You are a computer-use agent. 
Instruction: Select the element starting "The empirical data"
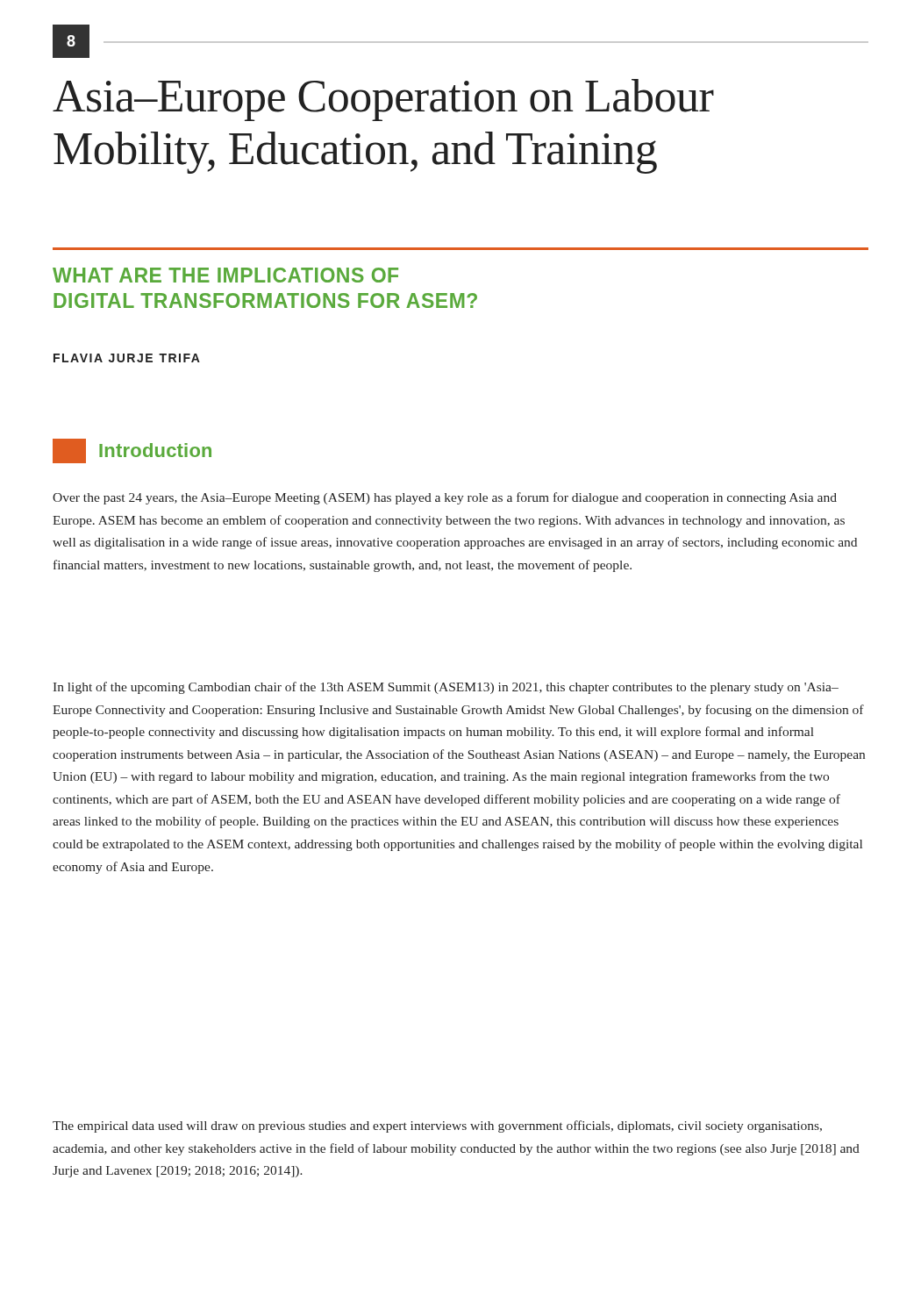point(456,1148)
